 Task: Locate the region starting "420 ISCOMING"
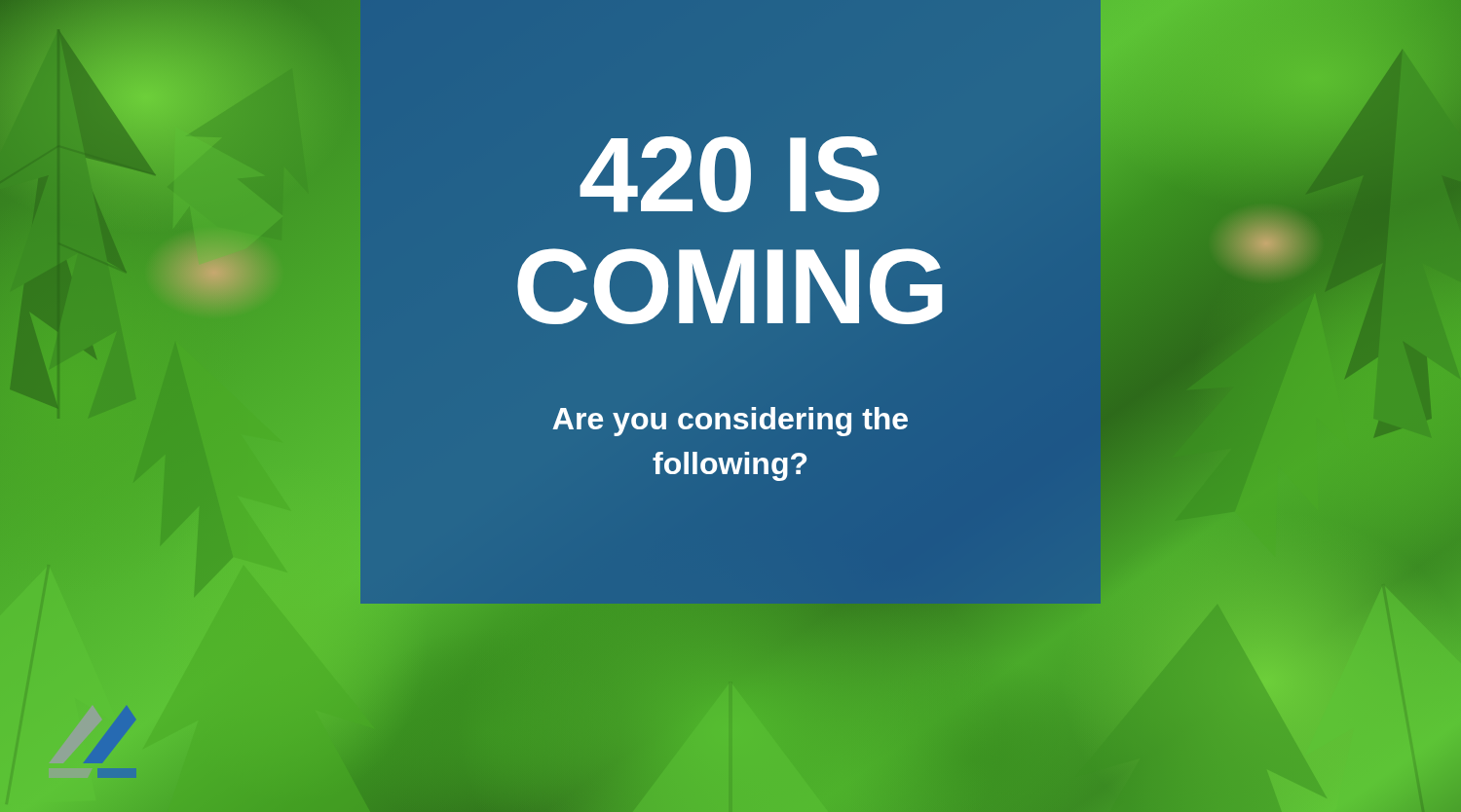point(730,230)
